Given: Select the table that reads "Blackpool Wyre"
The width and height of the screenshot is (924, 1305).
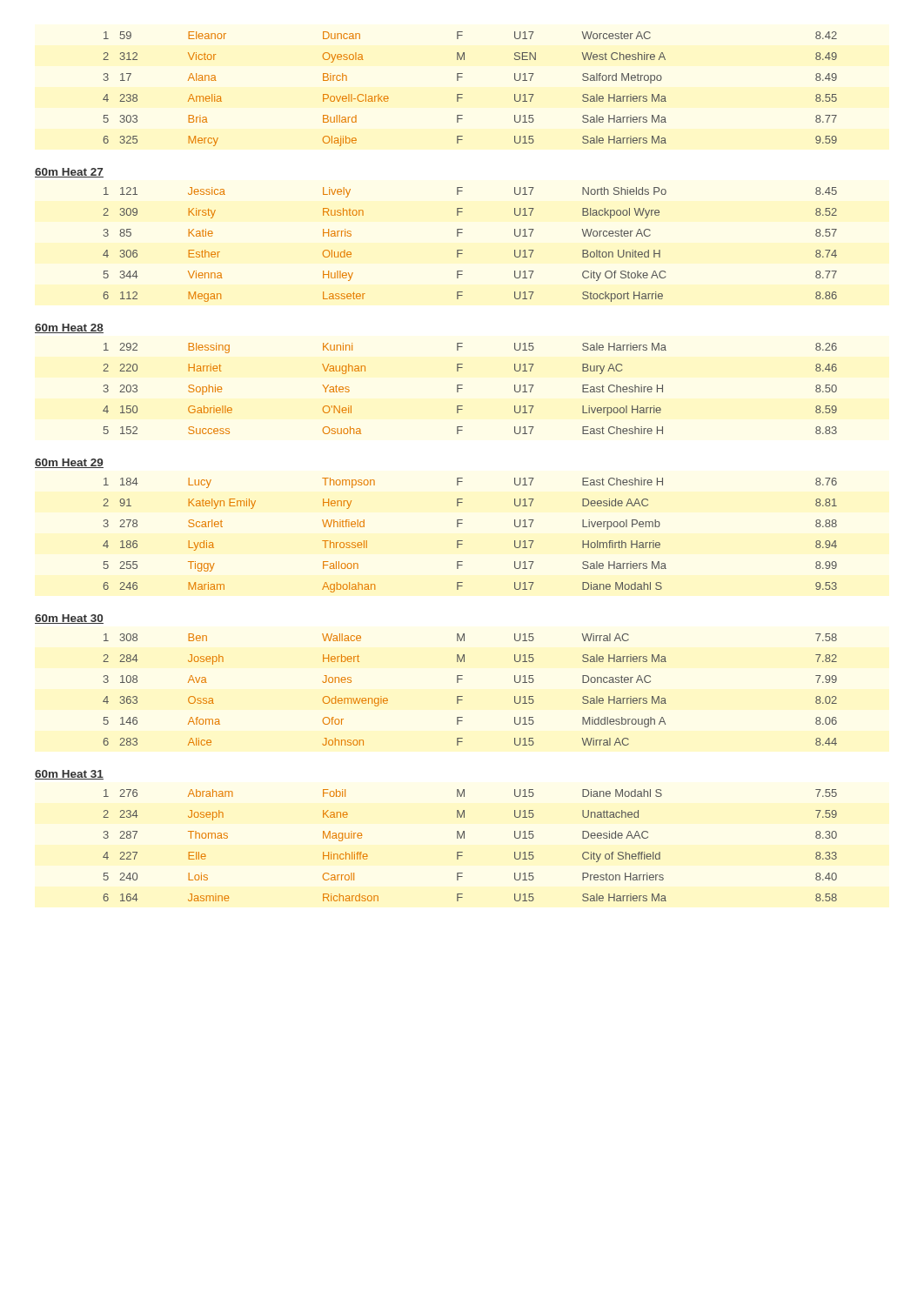Looking at the screenshot, I should click(x=462, y=243).
